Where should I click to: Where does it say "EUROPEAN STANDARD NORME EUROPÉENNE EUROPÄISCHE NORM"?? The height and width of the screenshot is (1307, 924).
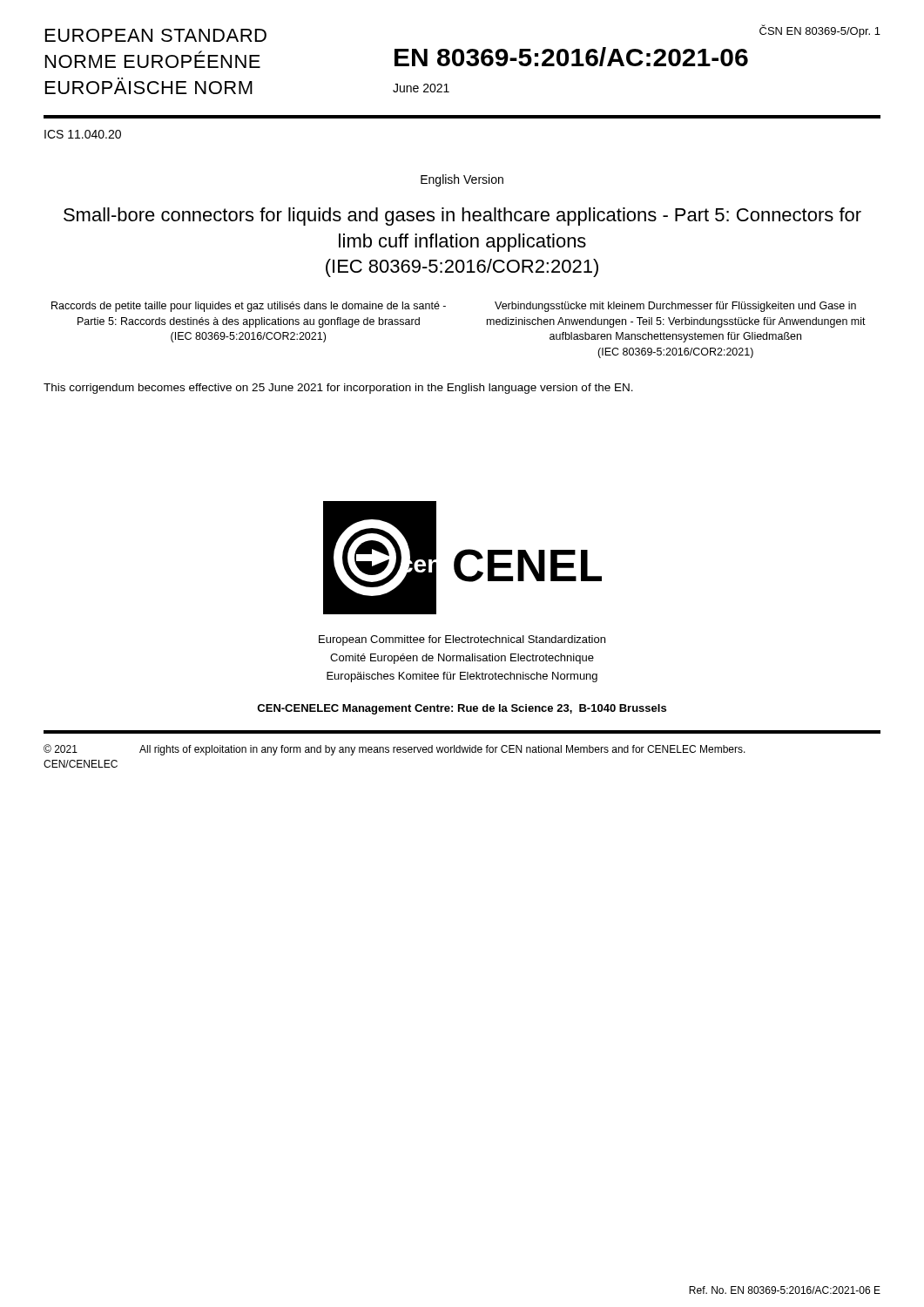point(192,62)
